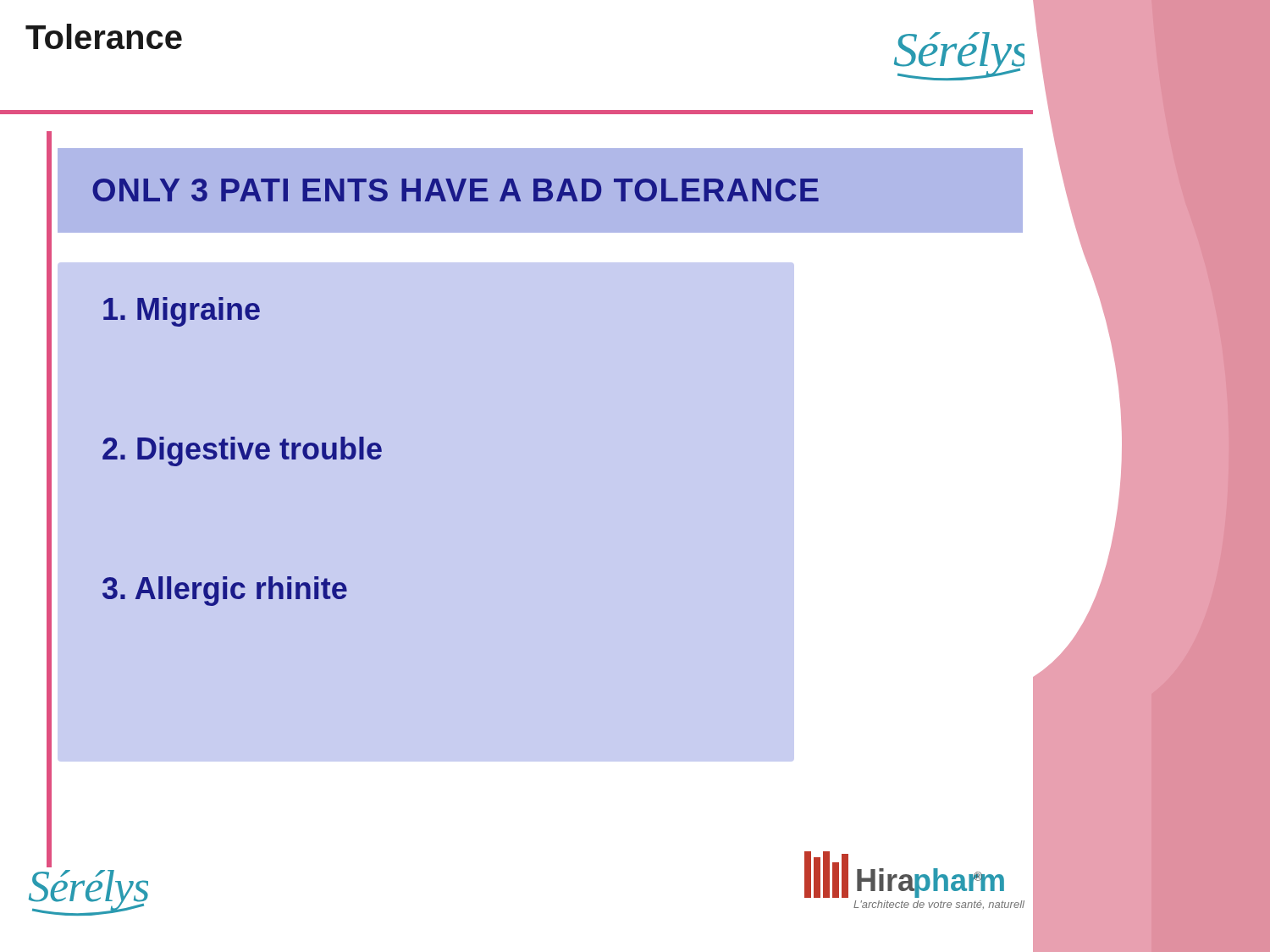
Task: Select the list item that says "2. Digestive trouble"
Action: click(242, 449)
